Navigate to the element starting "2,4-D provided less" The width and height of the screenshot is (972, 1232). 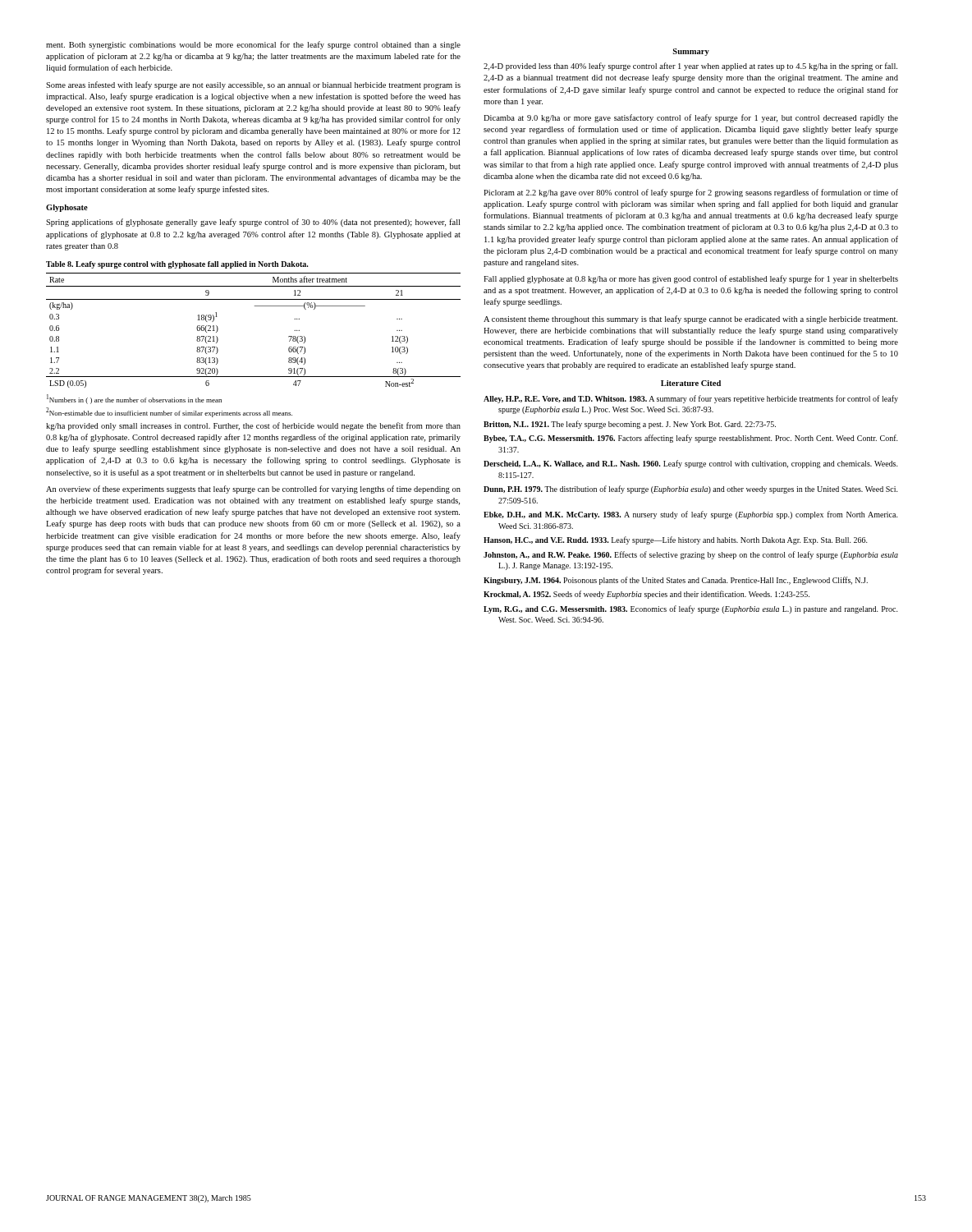coord(691,84)
